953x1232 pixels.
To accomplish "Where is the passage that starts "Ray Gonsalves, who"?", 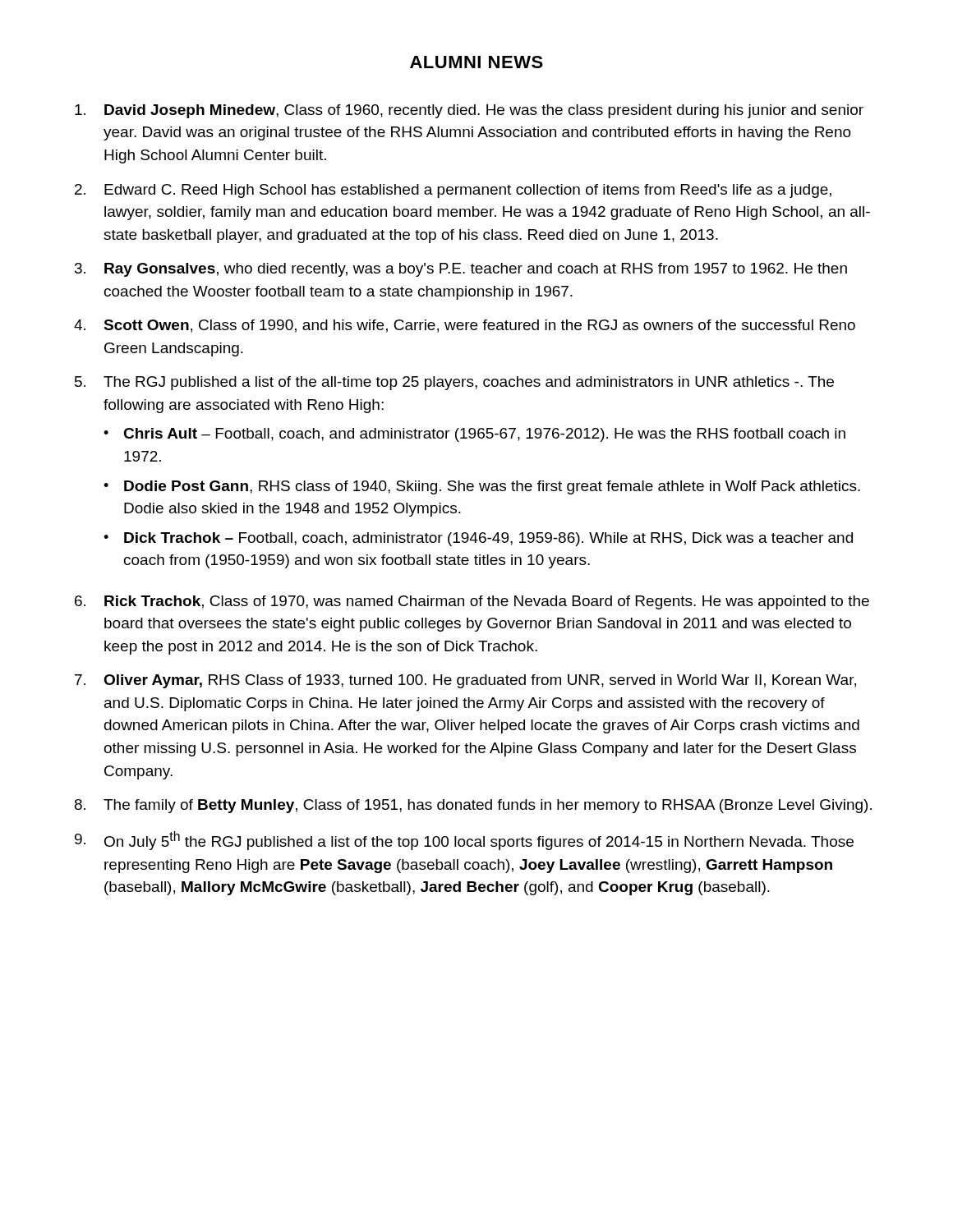I will 491,280.
